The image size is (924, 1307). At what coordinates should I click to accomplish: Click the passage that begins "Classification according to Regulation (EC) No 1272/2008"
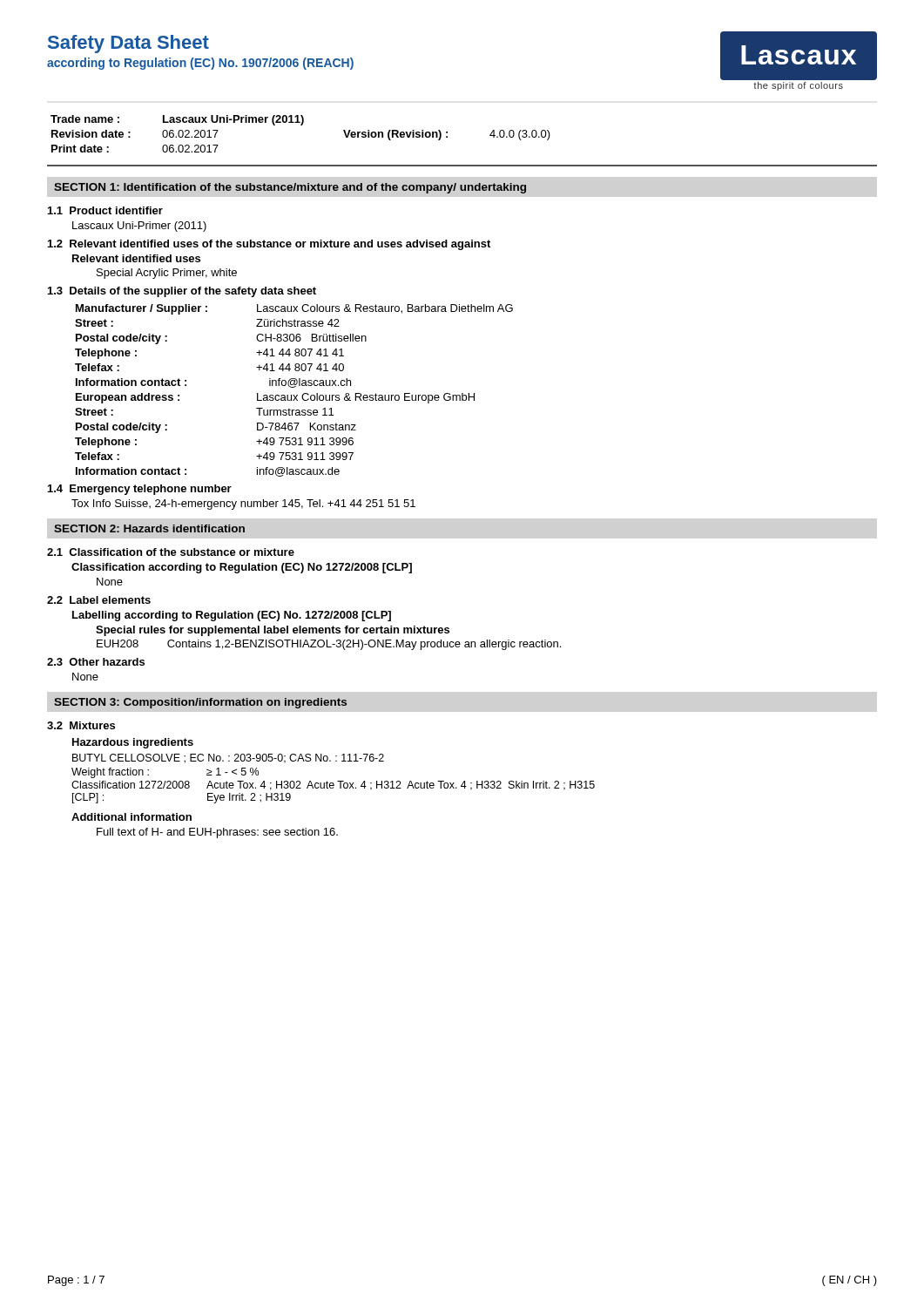coord(242,567)
